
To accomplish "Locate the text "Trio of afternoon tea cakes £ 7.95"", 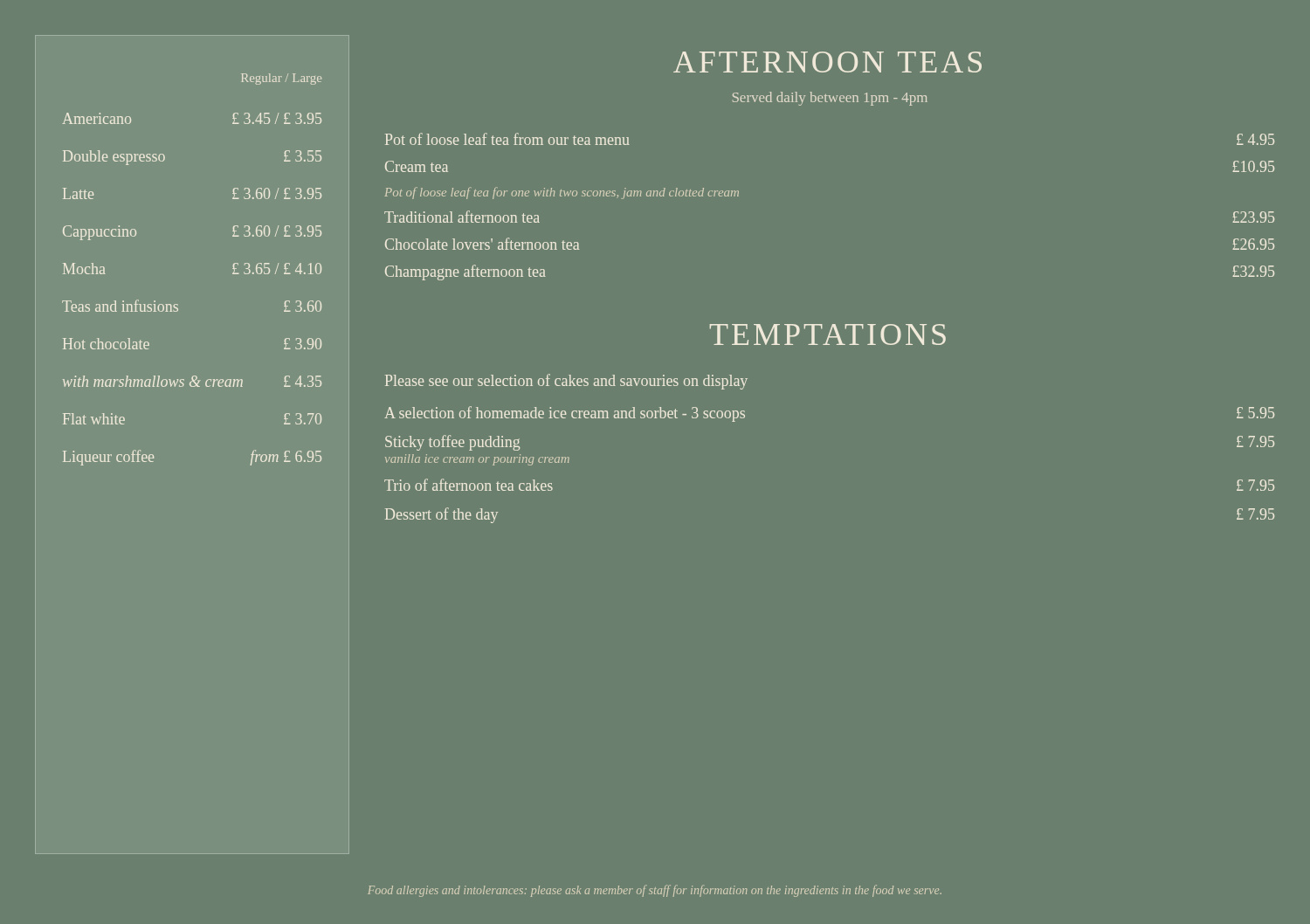I will click(464, 483).
